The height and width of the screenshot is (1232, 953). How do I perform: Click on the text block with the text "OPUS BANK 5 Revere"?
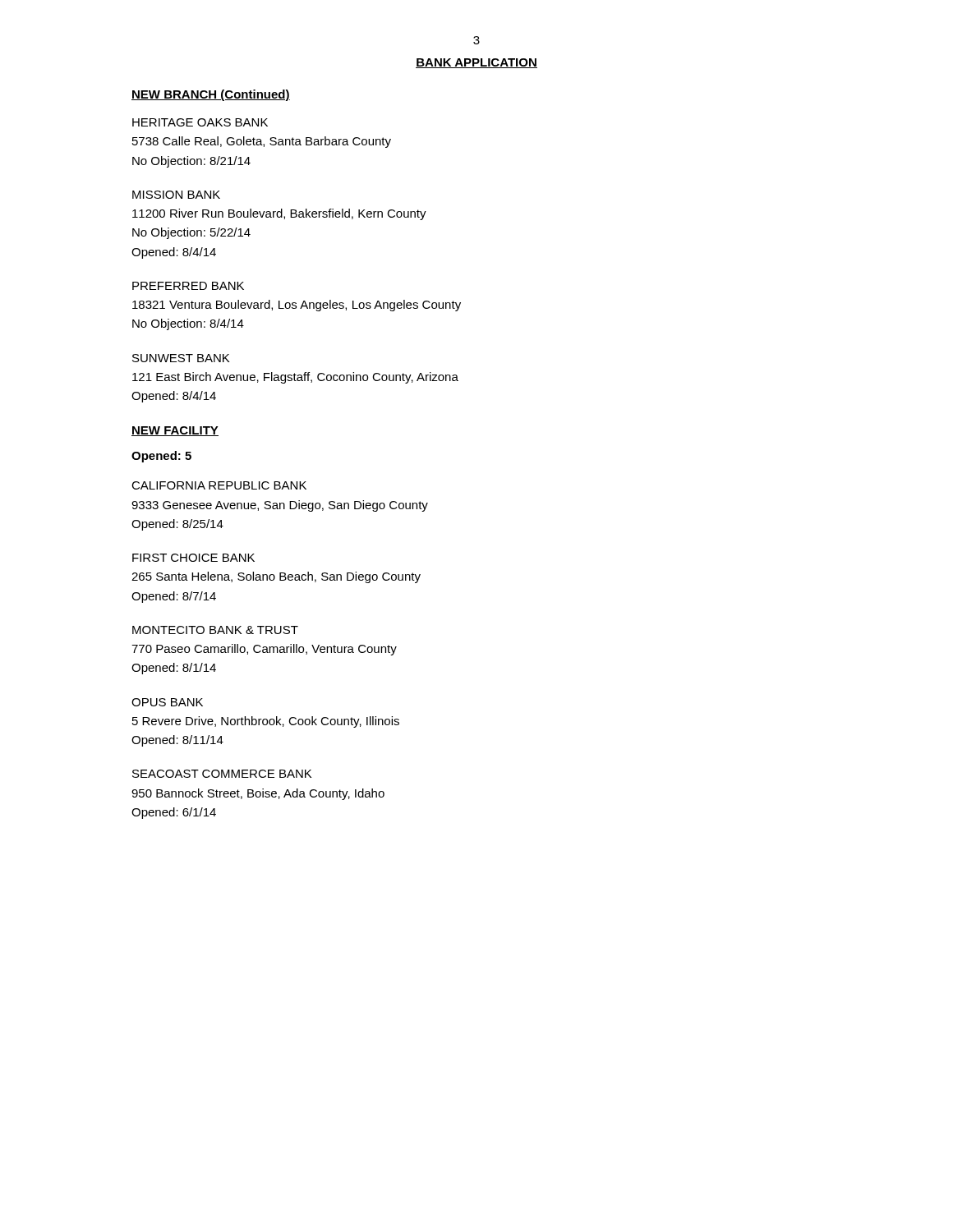(x=266, y=721)
